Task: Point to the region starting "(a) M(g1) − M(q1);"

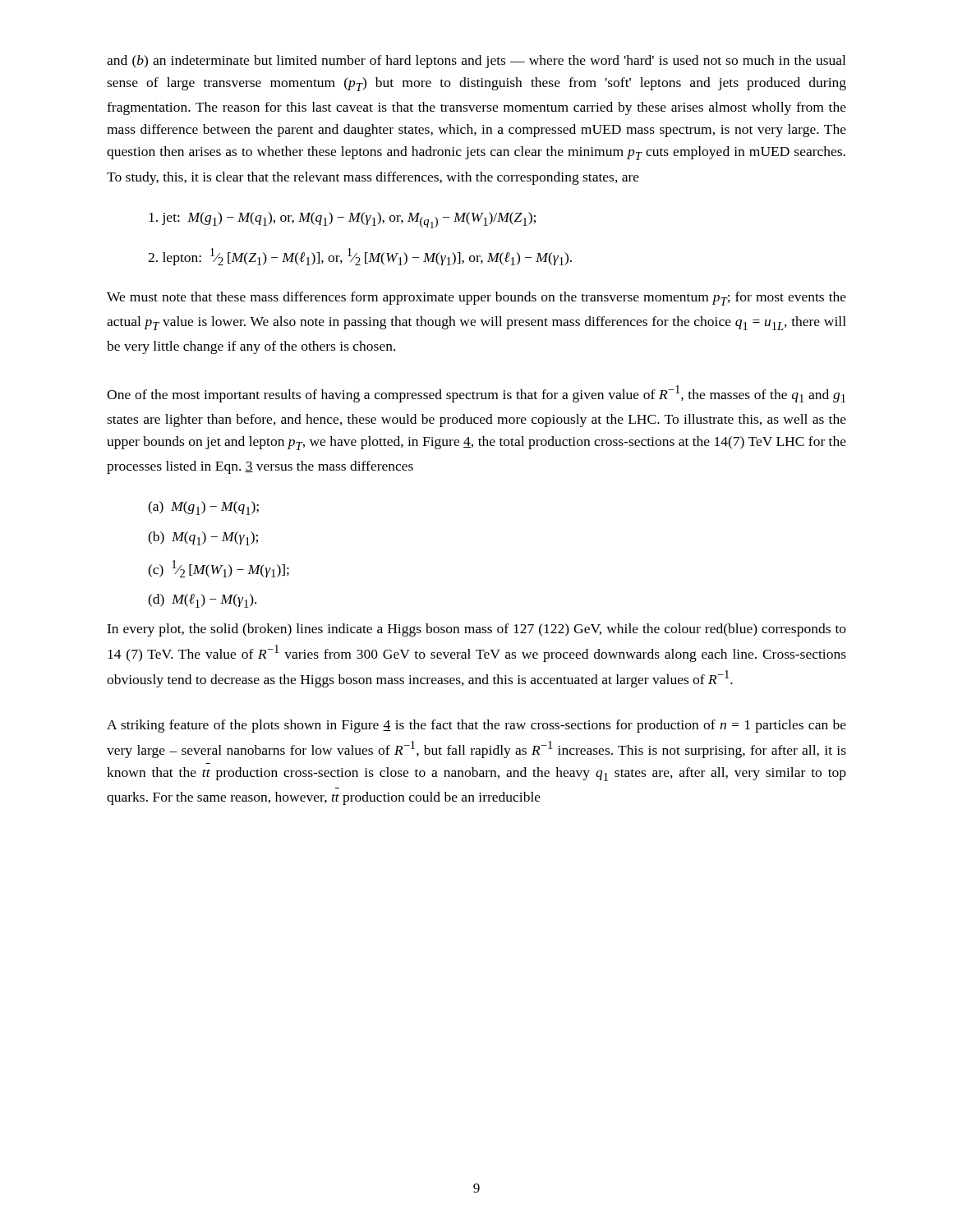Action: point(204,508)
